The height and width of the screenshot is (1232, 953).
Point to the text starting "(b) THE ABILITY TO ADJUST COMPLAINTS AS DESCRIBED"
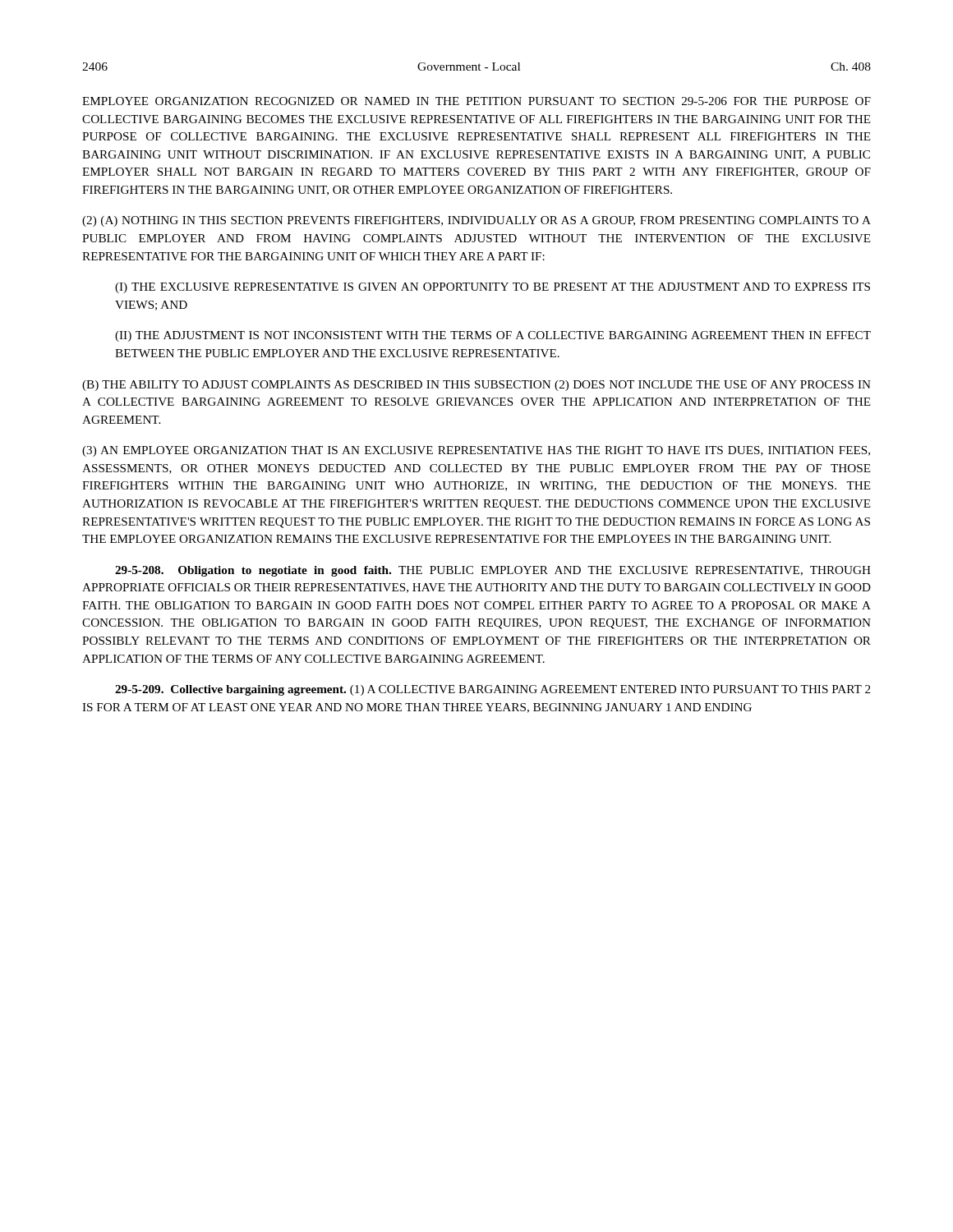pyautogui.click(x=476, y=401)
